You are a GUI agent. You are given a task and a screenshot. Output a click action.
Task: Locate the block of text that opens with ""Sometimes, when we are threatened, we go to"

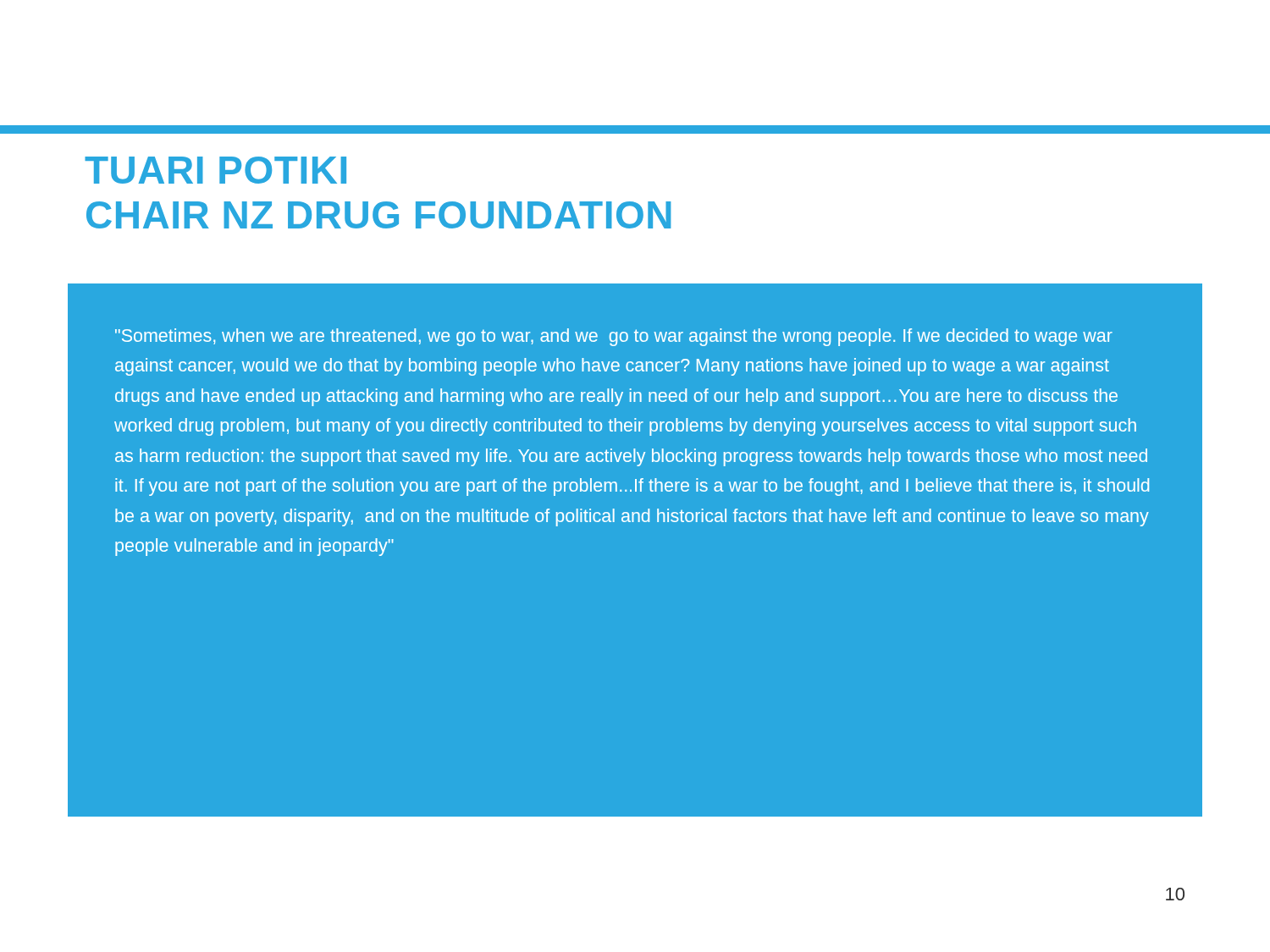[x=635, y=442]
